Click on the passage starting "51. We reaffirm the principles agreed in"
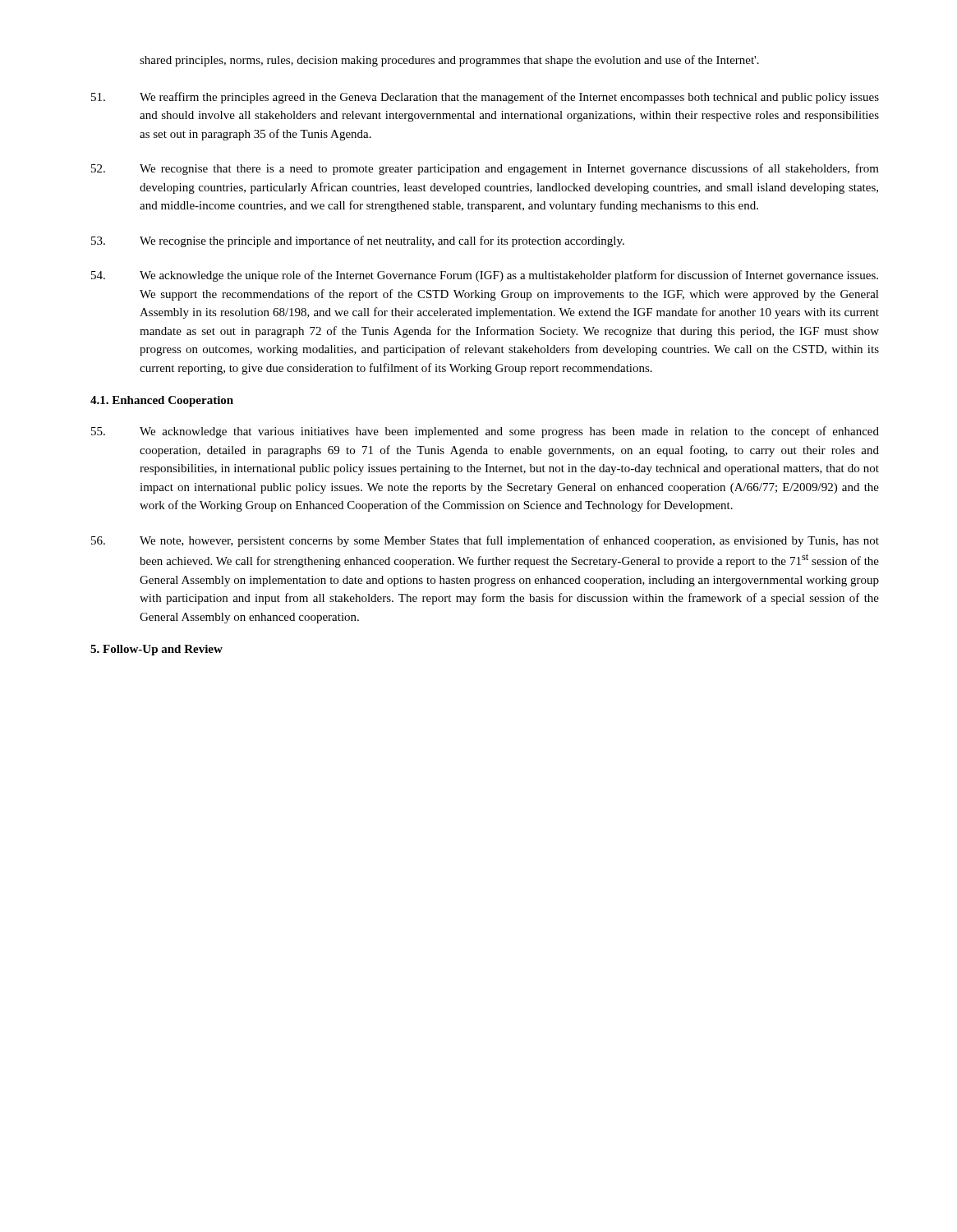The image size is (957, 1232). click(x=485, y=115)
